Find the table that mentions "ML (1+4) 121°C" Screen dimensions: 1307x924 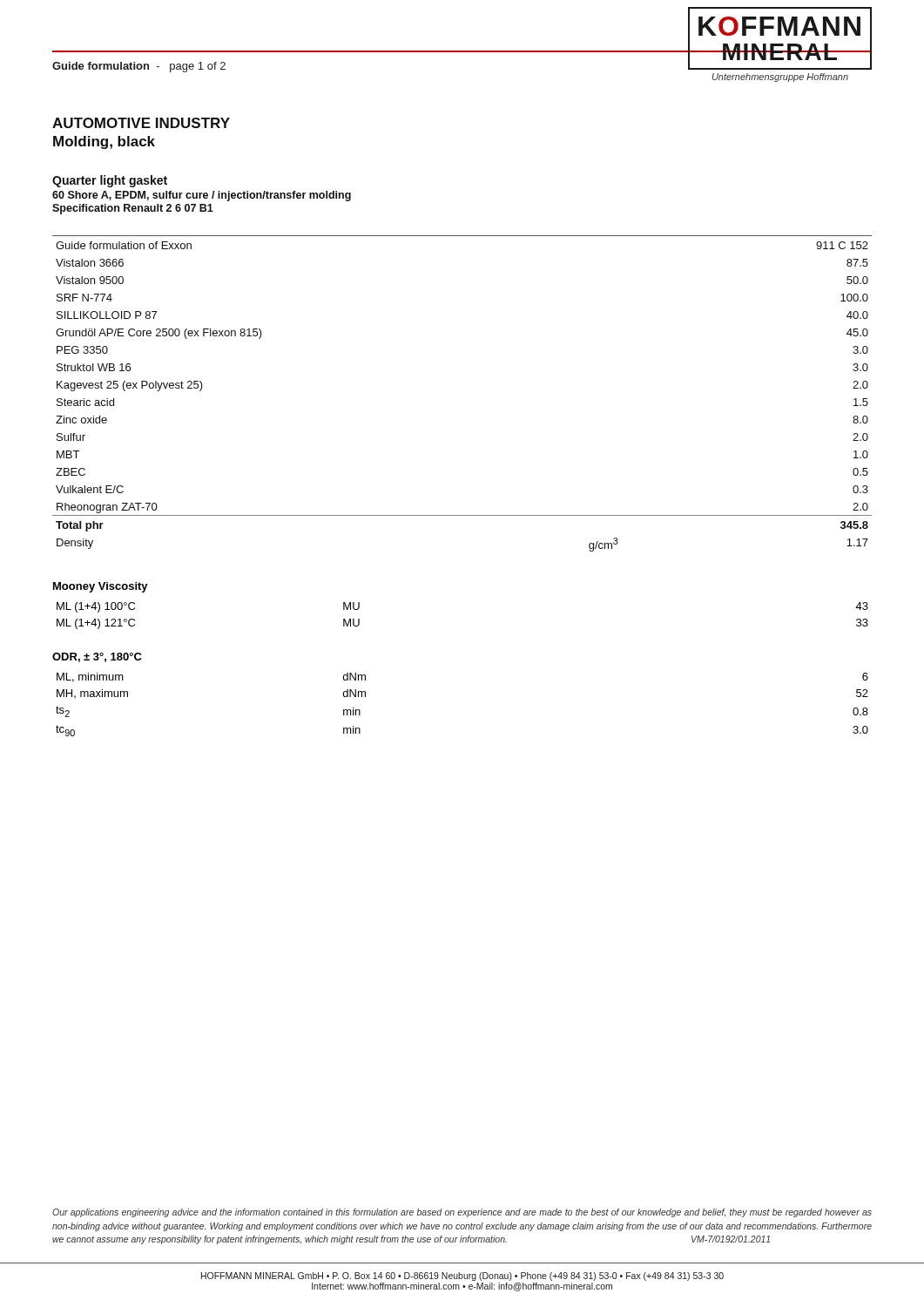[x=462, y=615]
